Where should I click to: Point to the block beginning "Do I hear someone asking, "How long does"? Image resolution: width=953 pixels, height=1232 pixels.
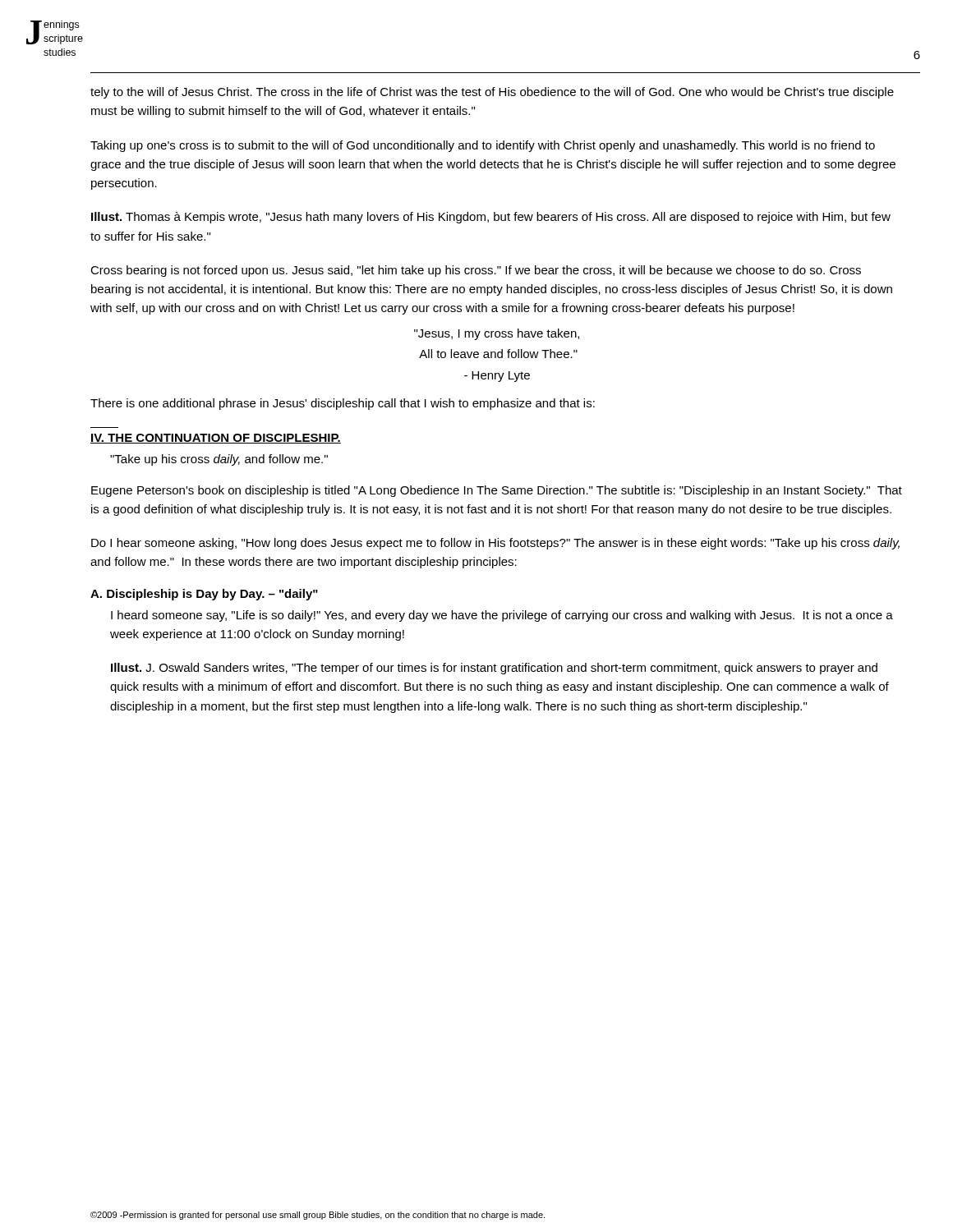tap(496, 552)
